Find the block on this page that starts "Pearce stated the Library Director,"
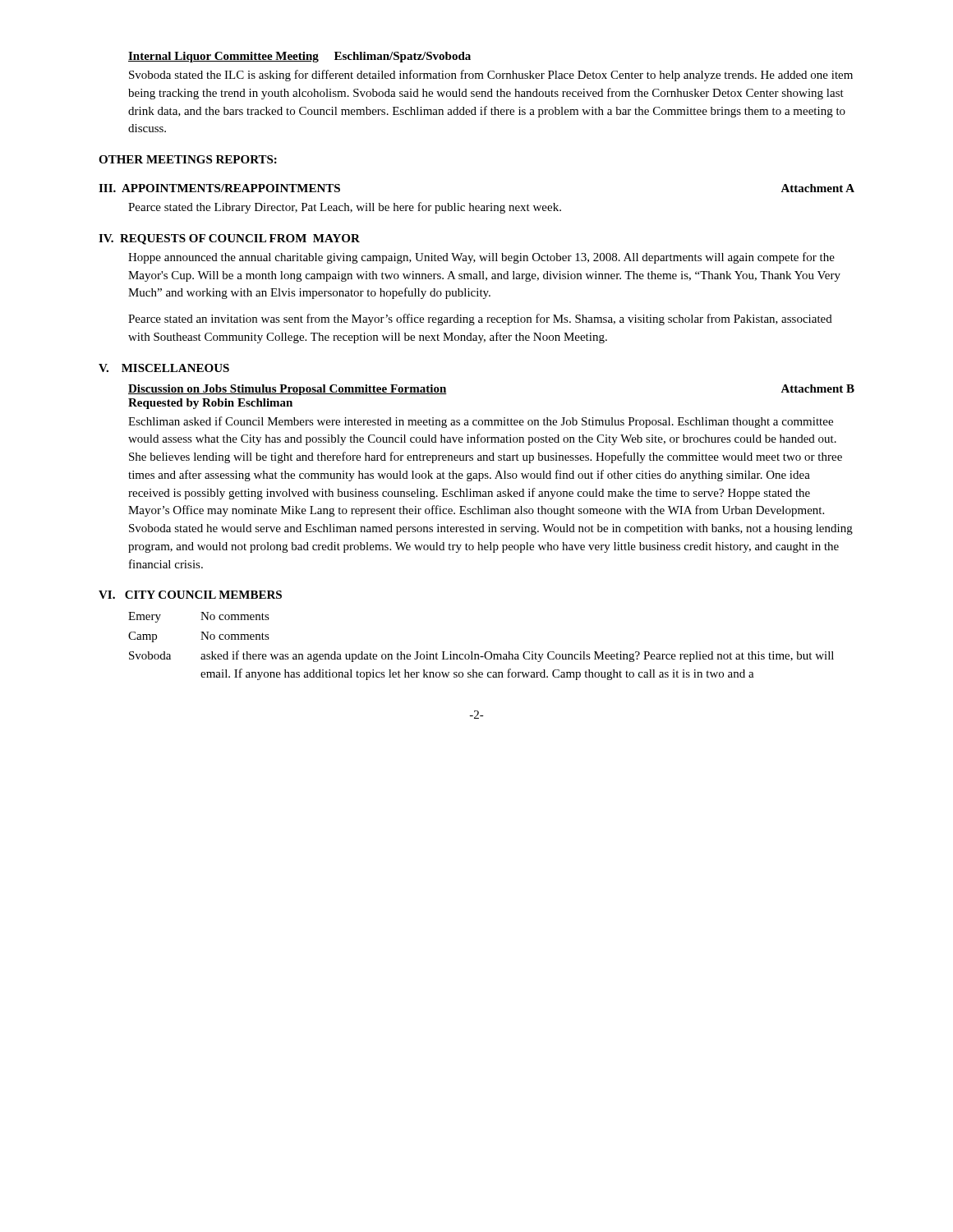 [x=491, y=208]
